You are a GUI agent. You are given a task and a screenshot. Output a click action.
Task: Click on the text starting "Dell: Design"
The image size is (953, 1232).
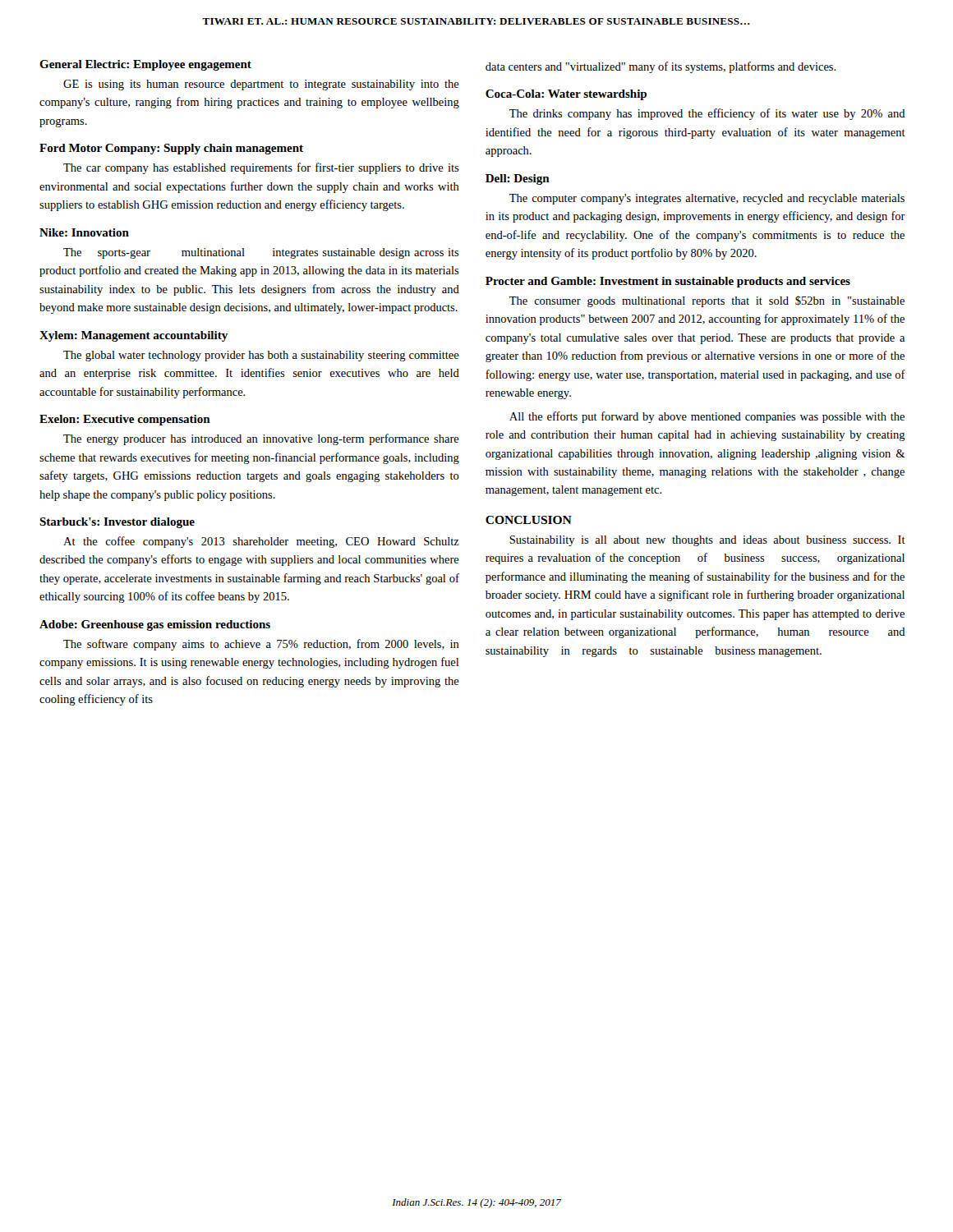click(x=517, y=178)
